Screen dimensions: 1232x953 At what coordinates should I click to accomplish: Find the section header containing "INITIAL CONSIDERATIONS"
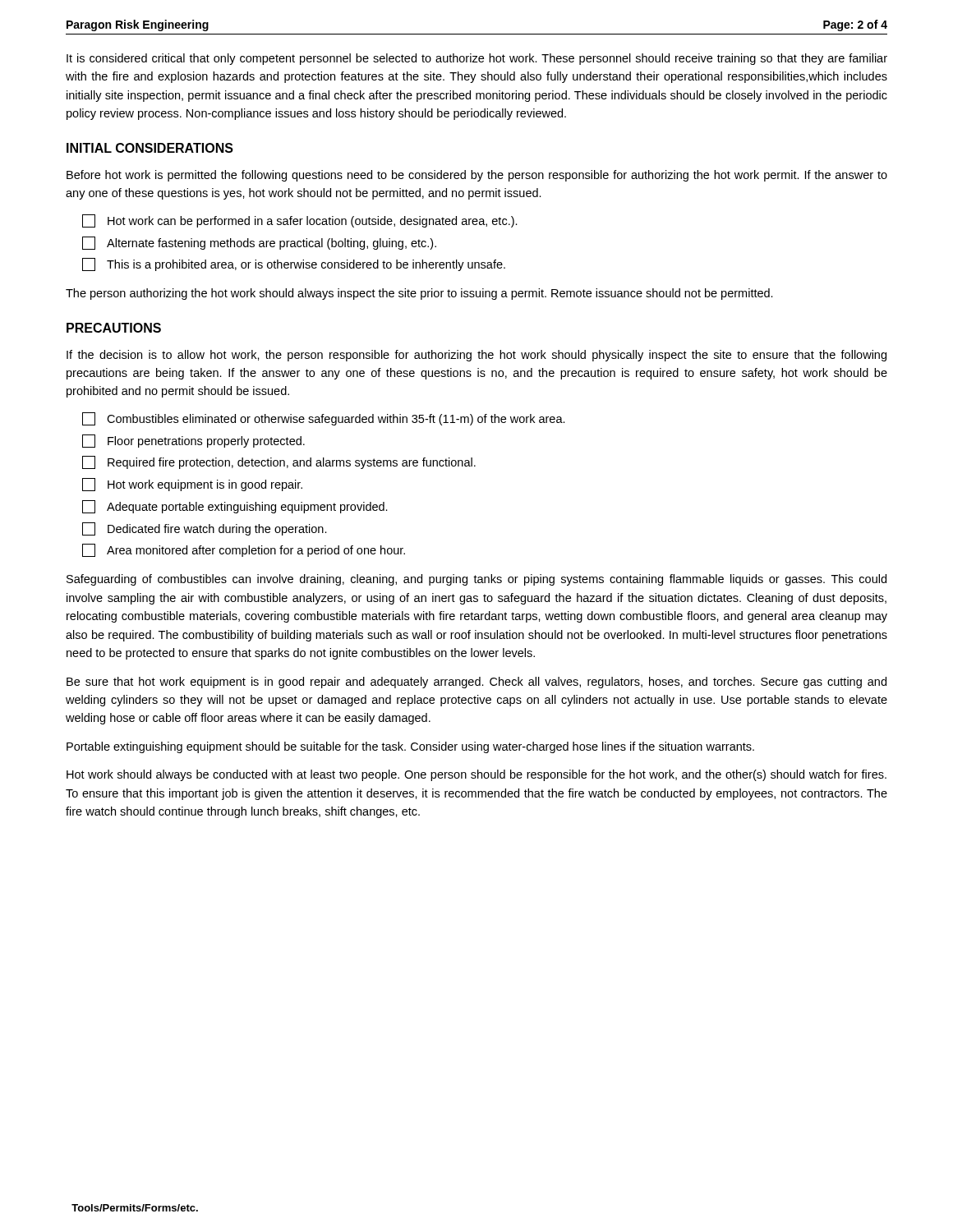click(x=149, y=148)
